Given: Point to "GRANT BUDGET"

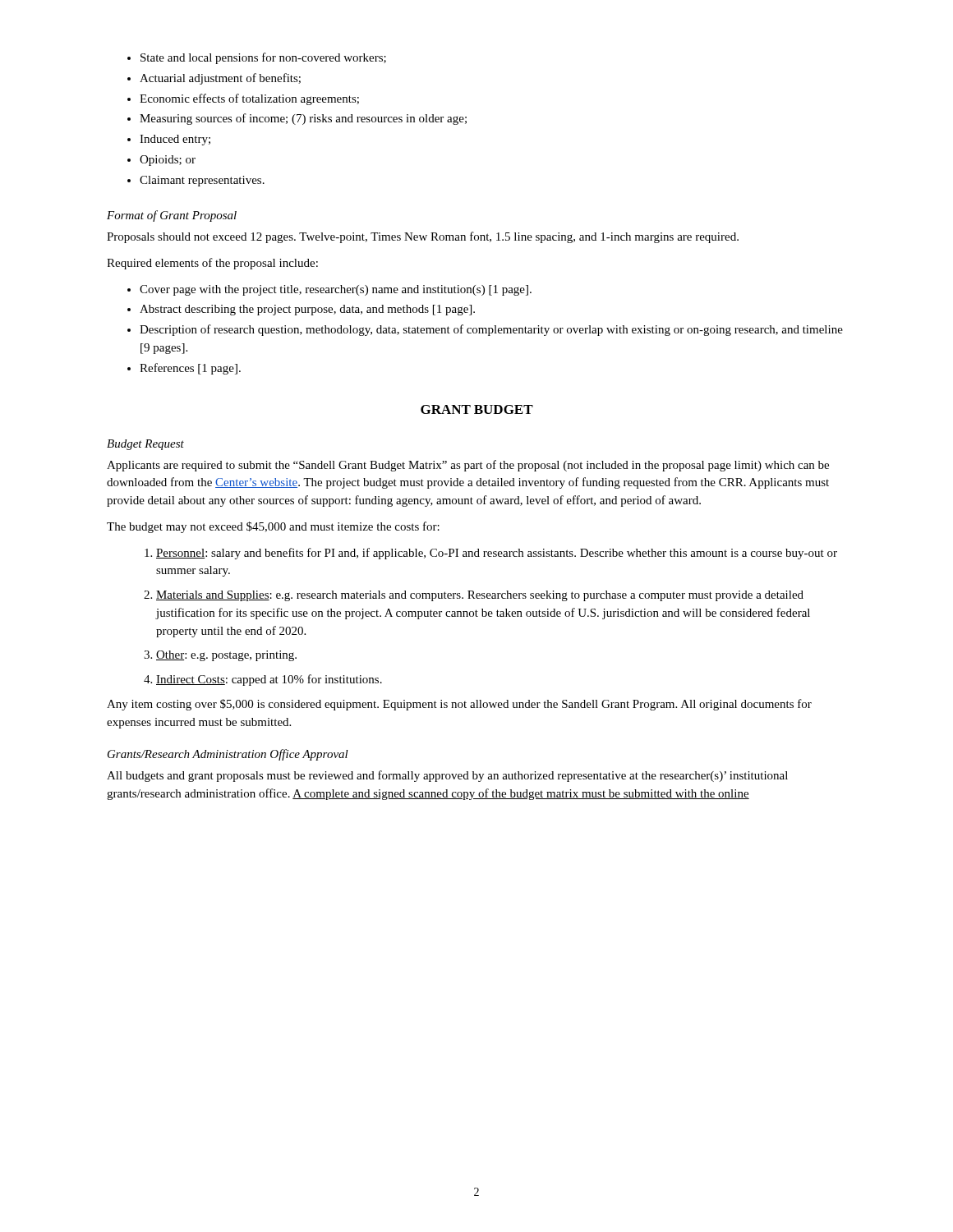Looking at the screenshot, I should click(476, 410).
